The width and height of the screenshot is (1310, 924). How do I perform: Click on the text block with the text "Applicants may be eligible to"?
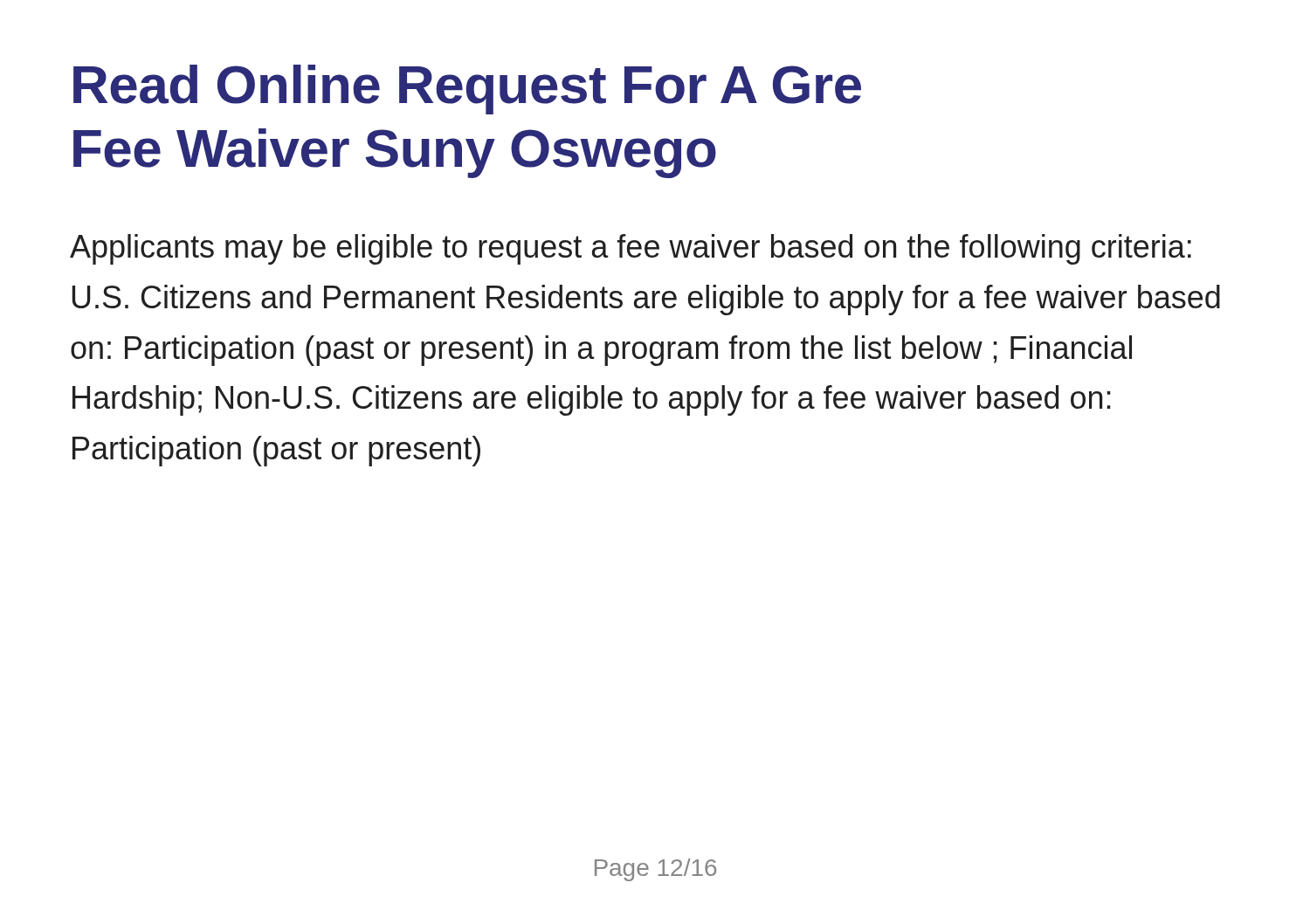coord(646,348)
